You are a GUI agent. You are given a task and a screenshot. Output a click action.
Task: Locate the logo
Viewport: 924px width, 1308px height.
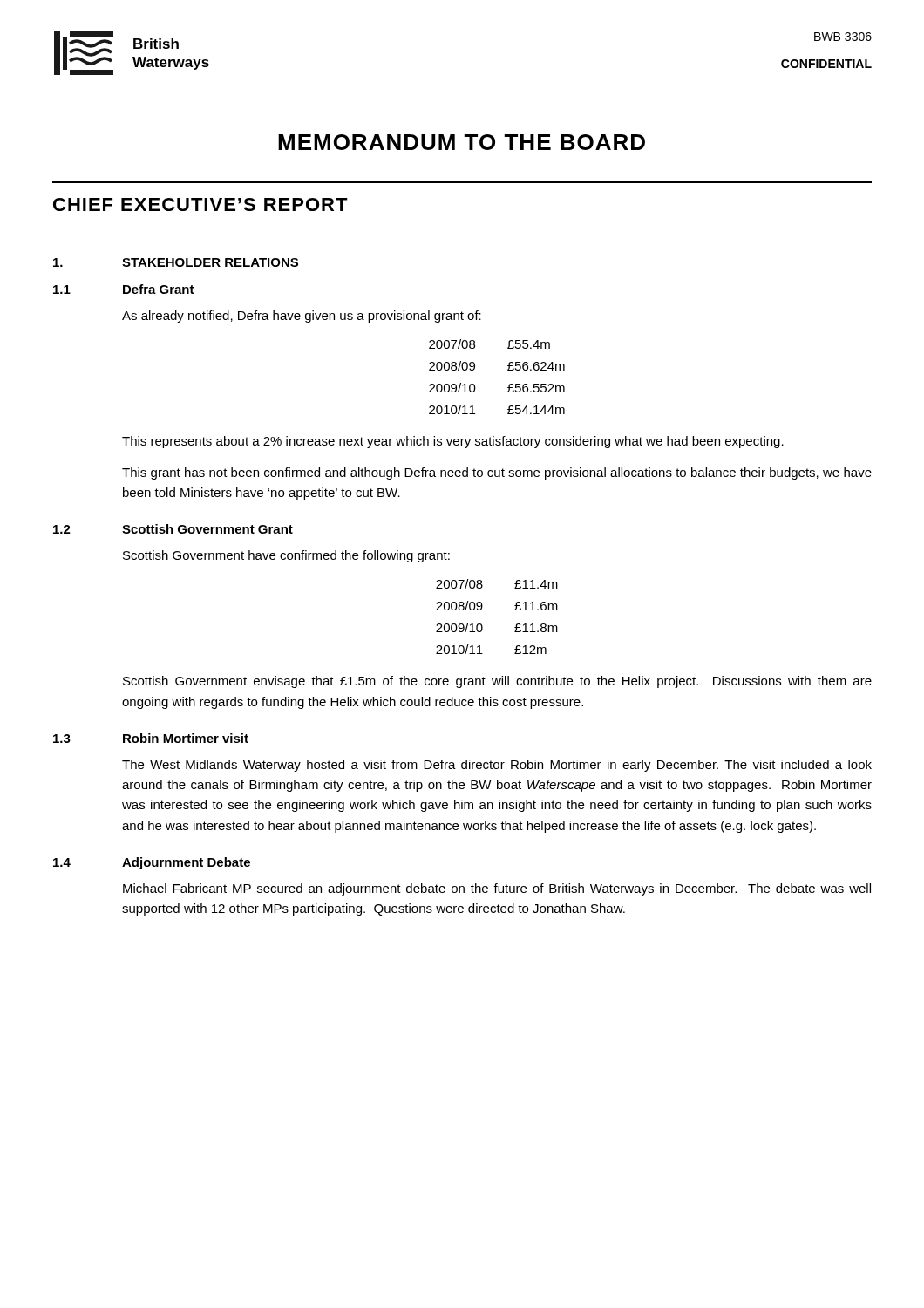pos(131,53)
